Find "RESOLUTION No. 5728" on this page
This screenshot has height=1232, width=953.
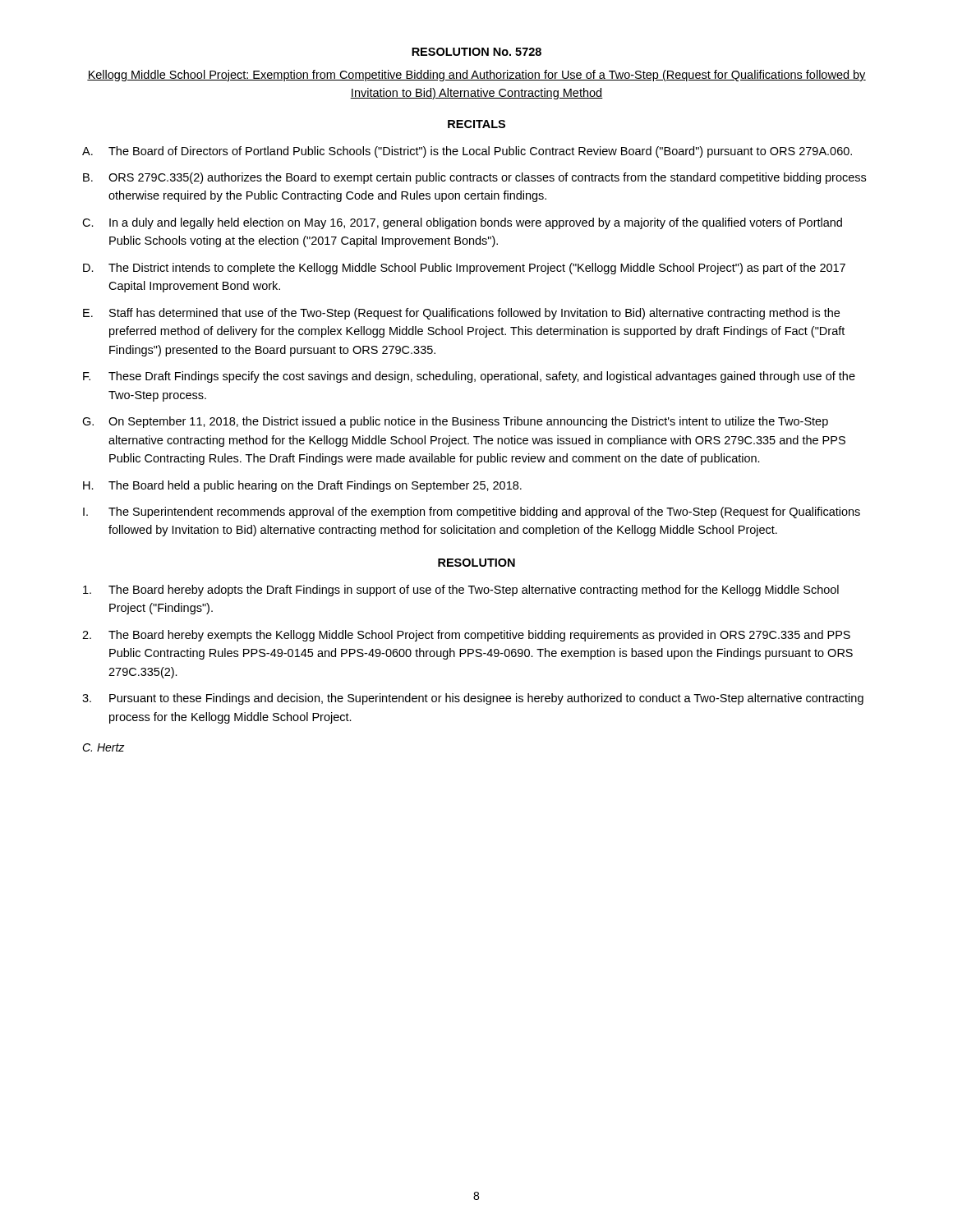476,52
